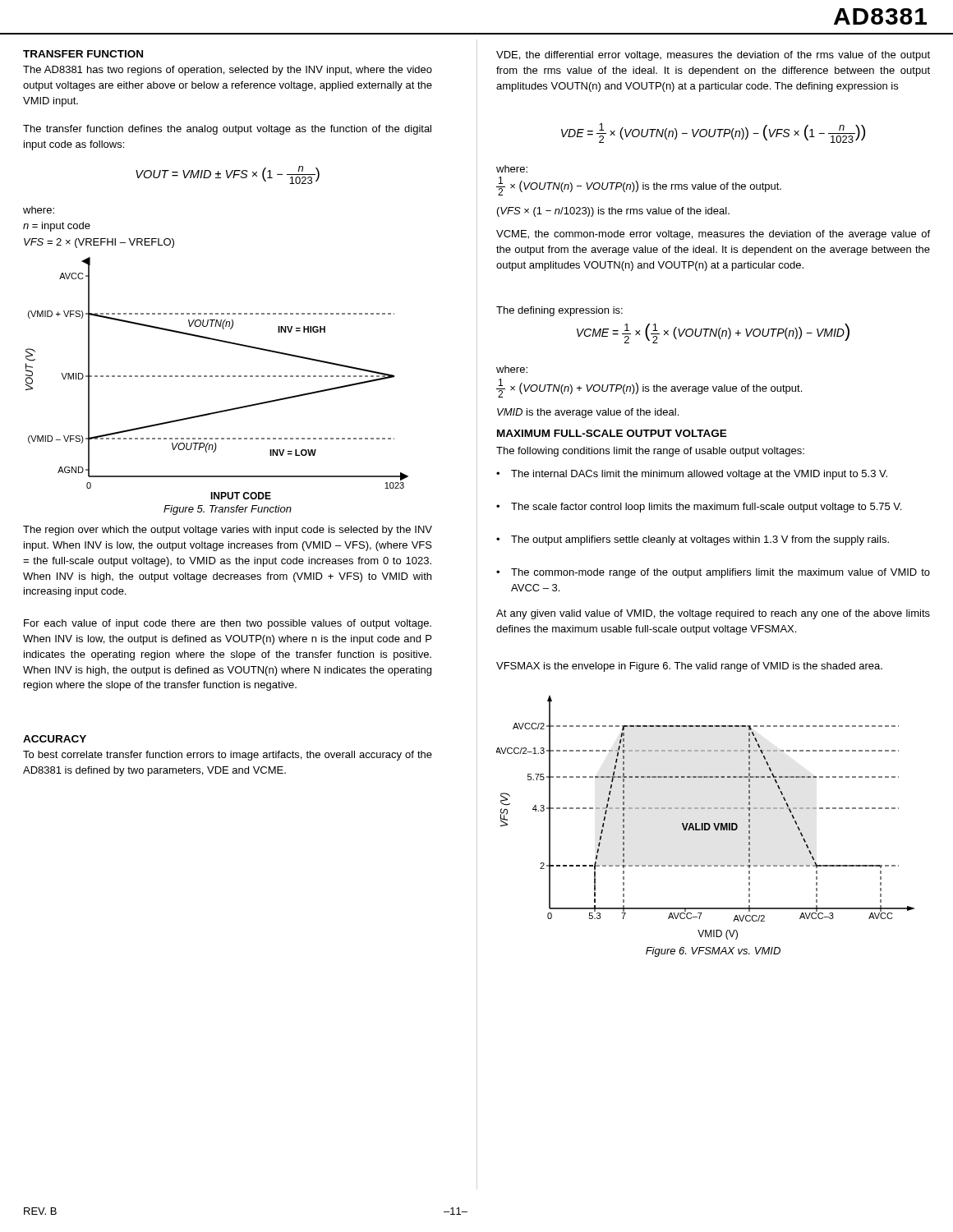Find the element starting "To best correlate transfer function errors to image"
The height and width of the screenshot is (1232, 953).
tap(228, 762)
